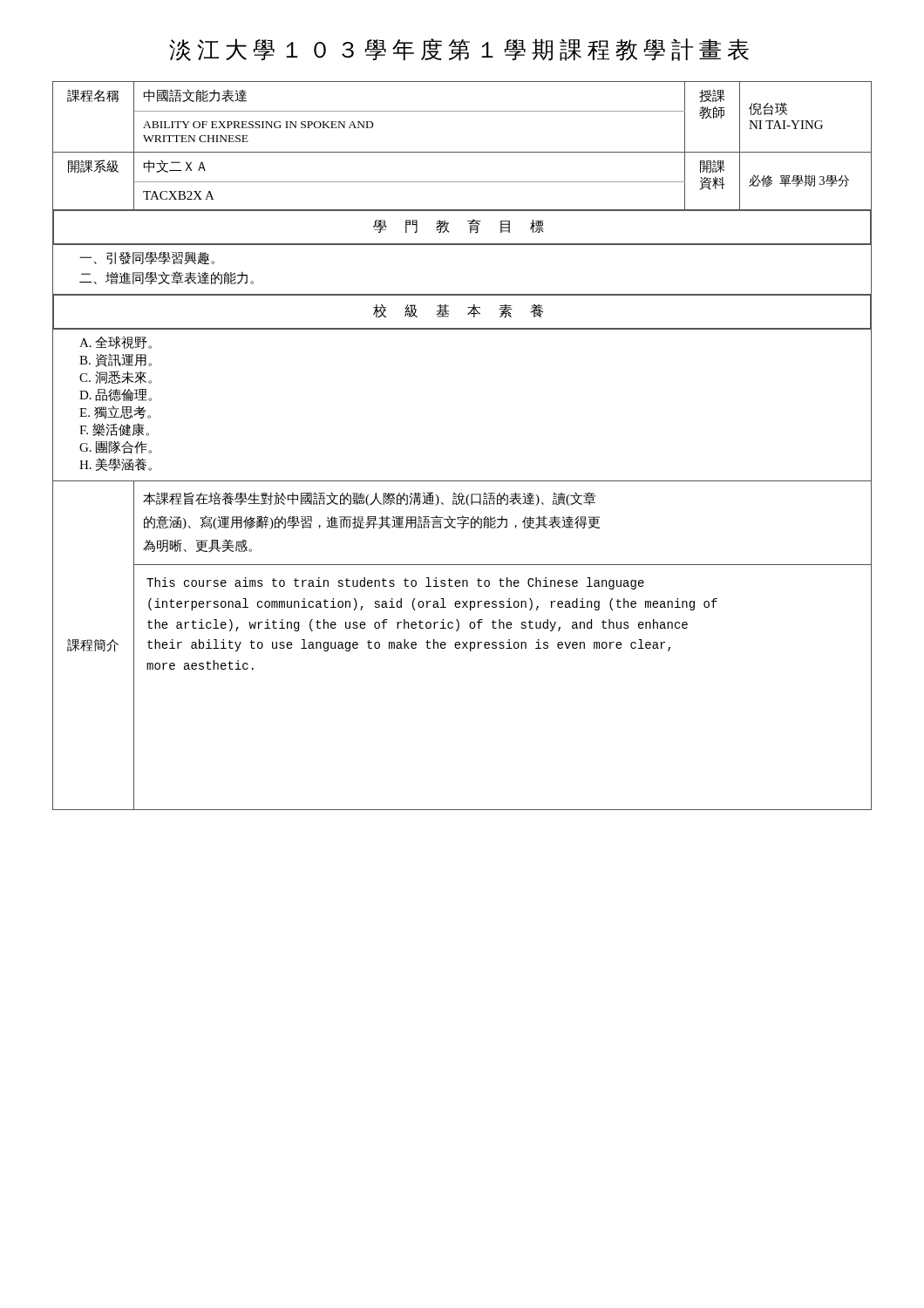Locate the text block that reads "This course aims to"

(432, 625)
